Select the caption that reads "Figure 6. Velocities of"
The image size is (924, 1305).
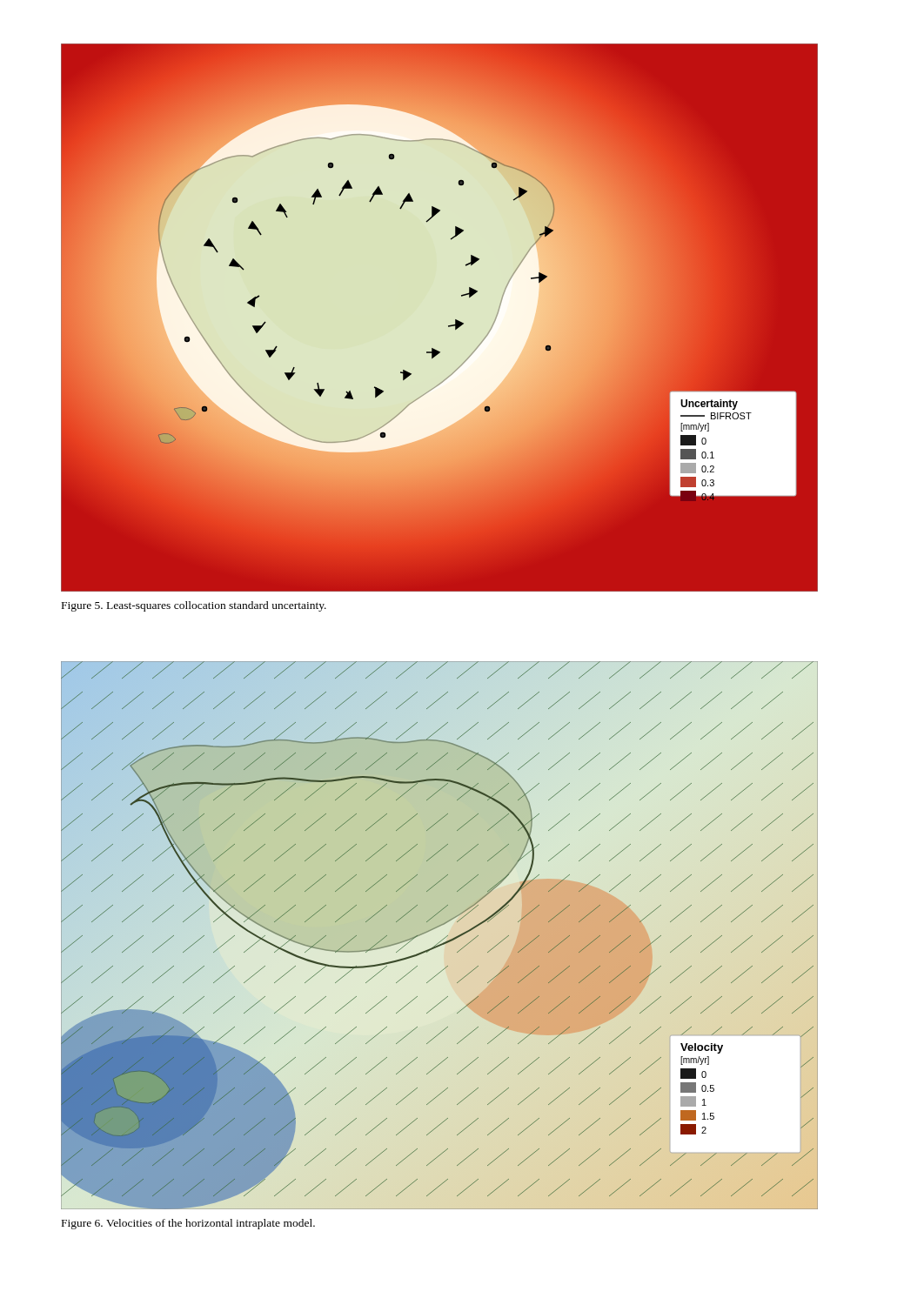point(188,1223)
